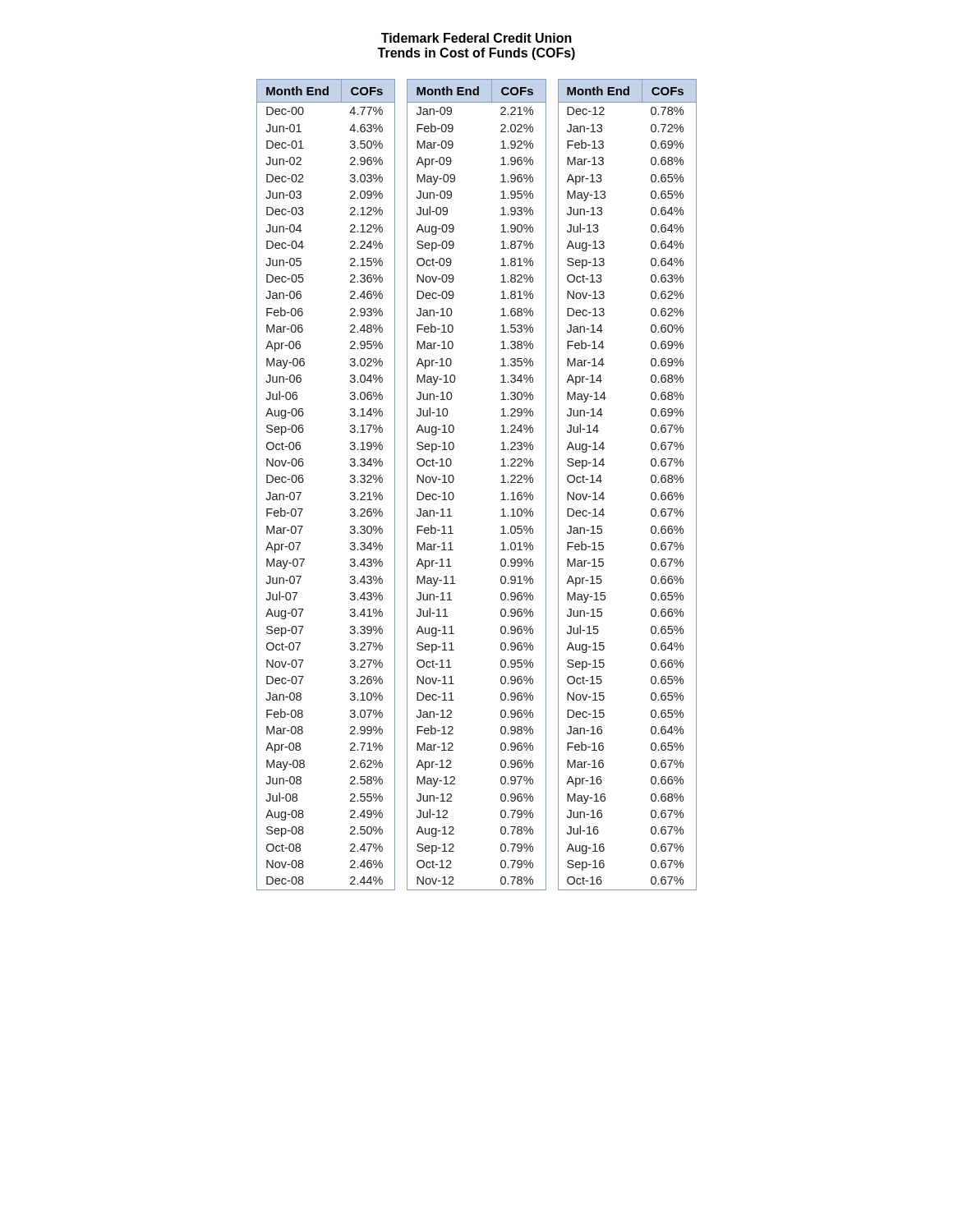Image resolution: width=953 pixels, height=1232 pixels.
Task: Find the table that mentions "Month End"
Action: (476, 484)
